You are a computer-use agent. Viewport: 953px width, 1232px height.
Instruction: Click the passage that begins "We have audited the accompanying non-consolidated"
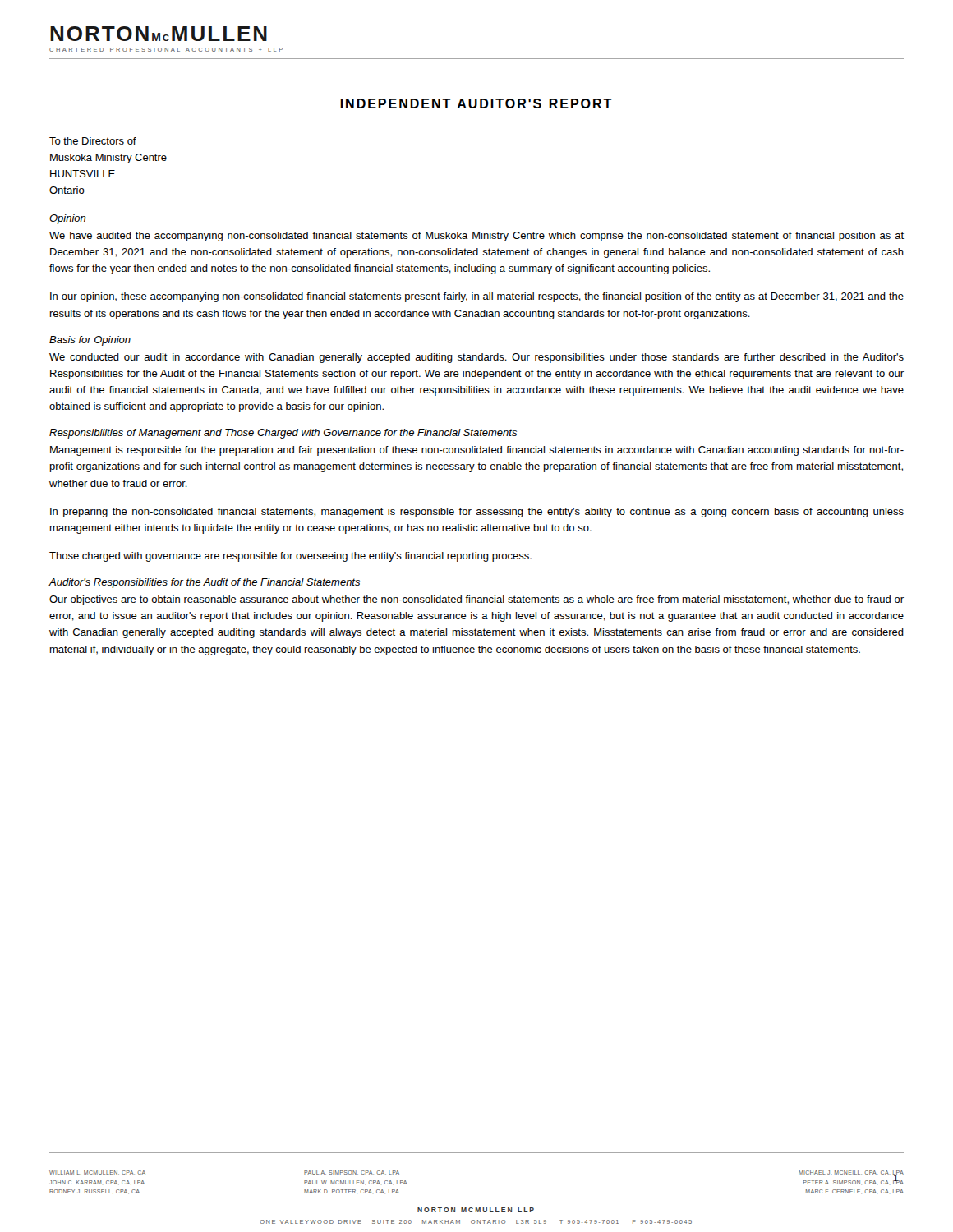click(476, 252)
